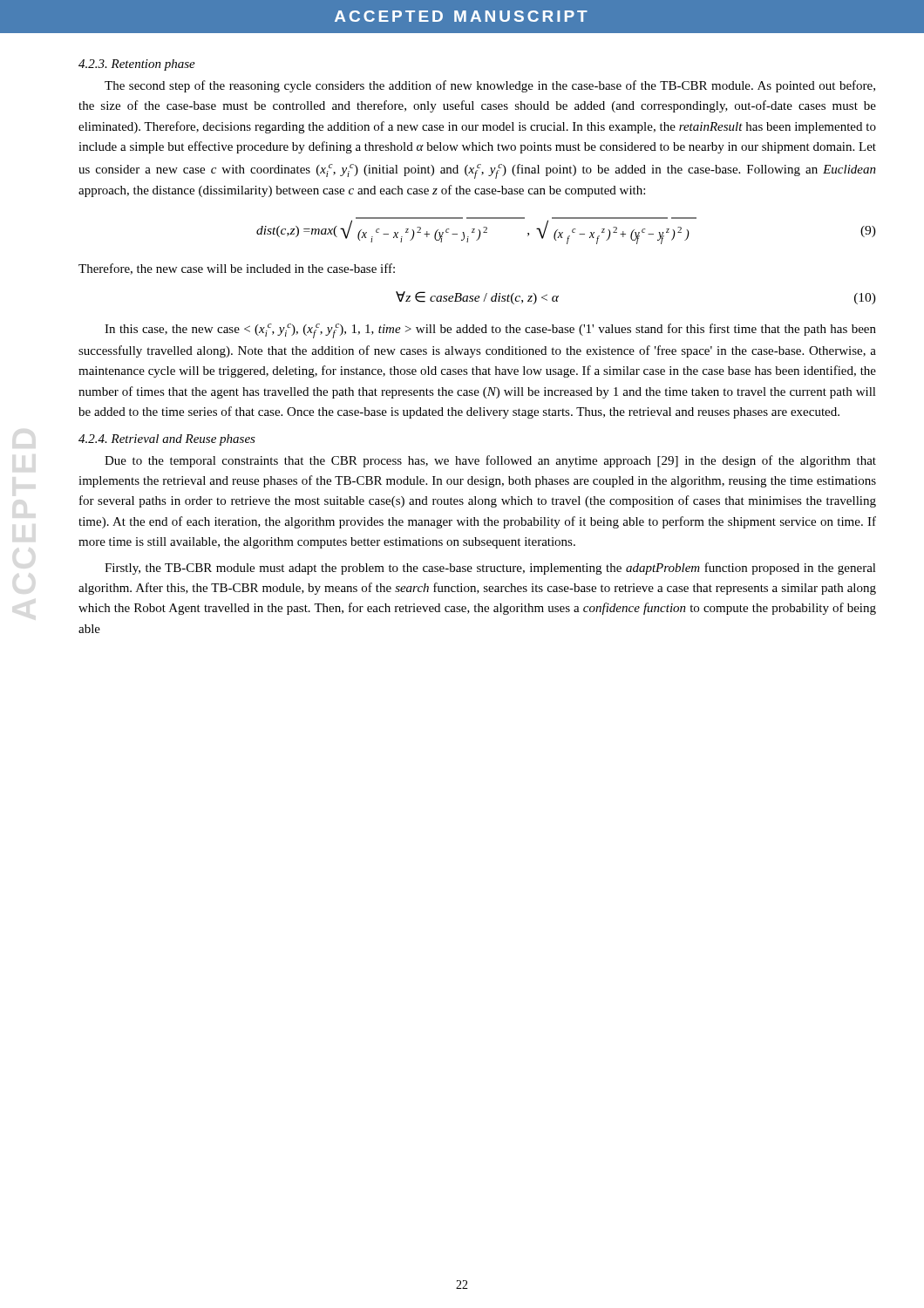Point to the text starting "4.2.4. Retrieval and Reuse phases"

pos(167,438)
